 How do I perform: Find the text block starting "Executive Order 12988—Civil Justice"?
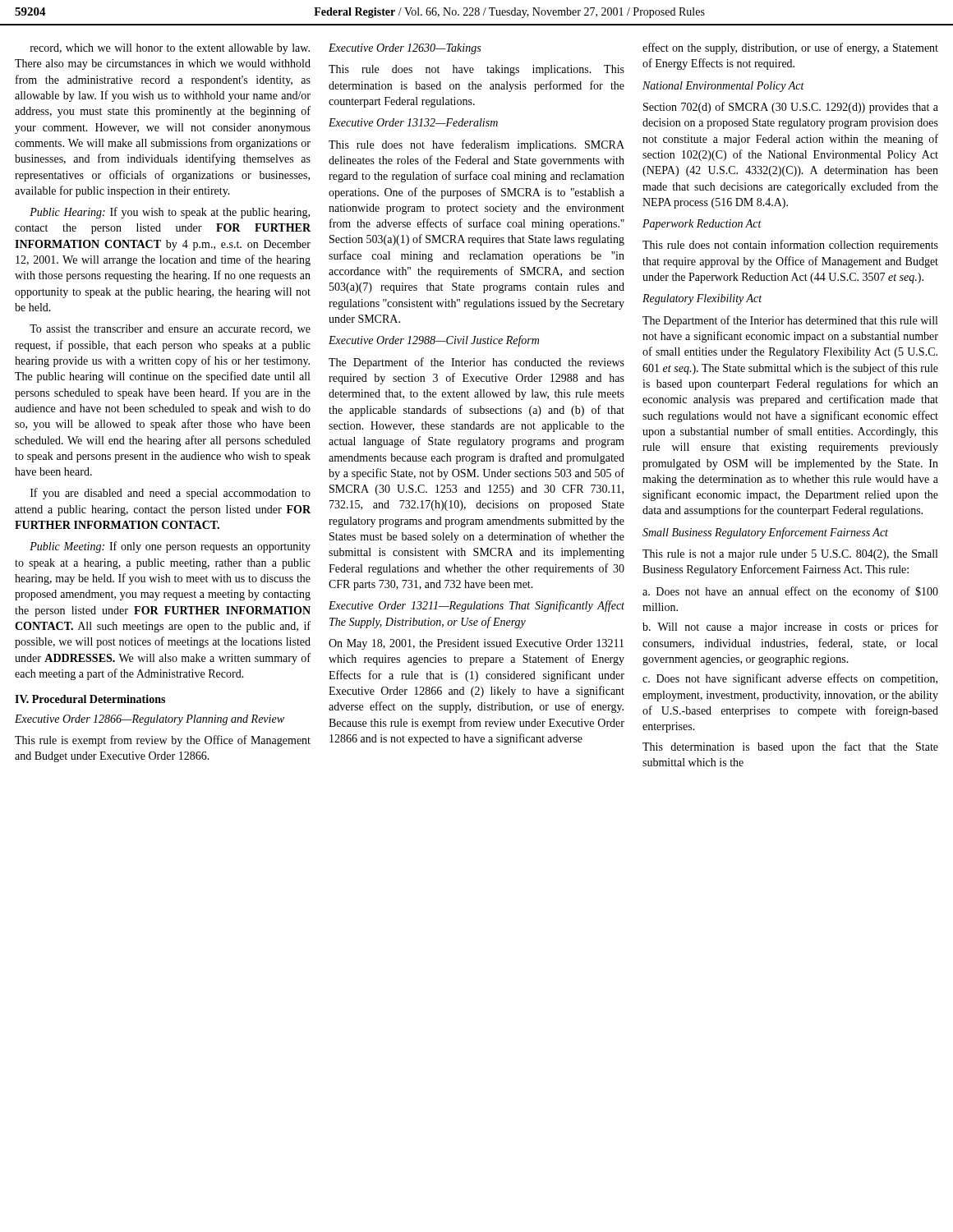pyautogui.click(x=476, y=341)
